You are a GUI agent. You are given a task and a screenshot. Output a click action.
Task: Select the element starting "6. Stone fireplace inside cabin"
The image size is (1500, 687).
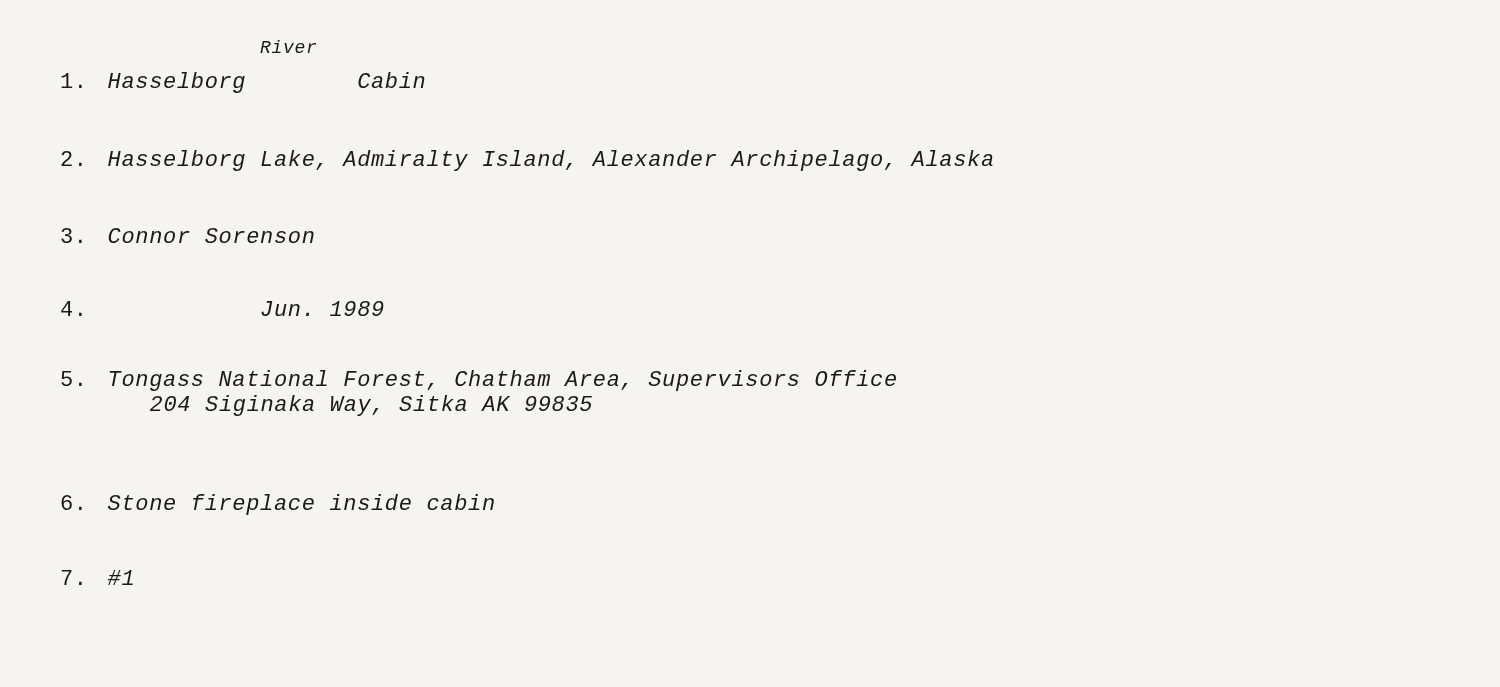click(x=278, y=504)
